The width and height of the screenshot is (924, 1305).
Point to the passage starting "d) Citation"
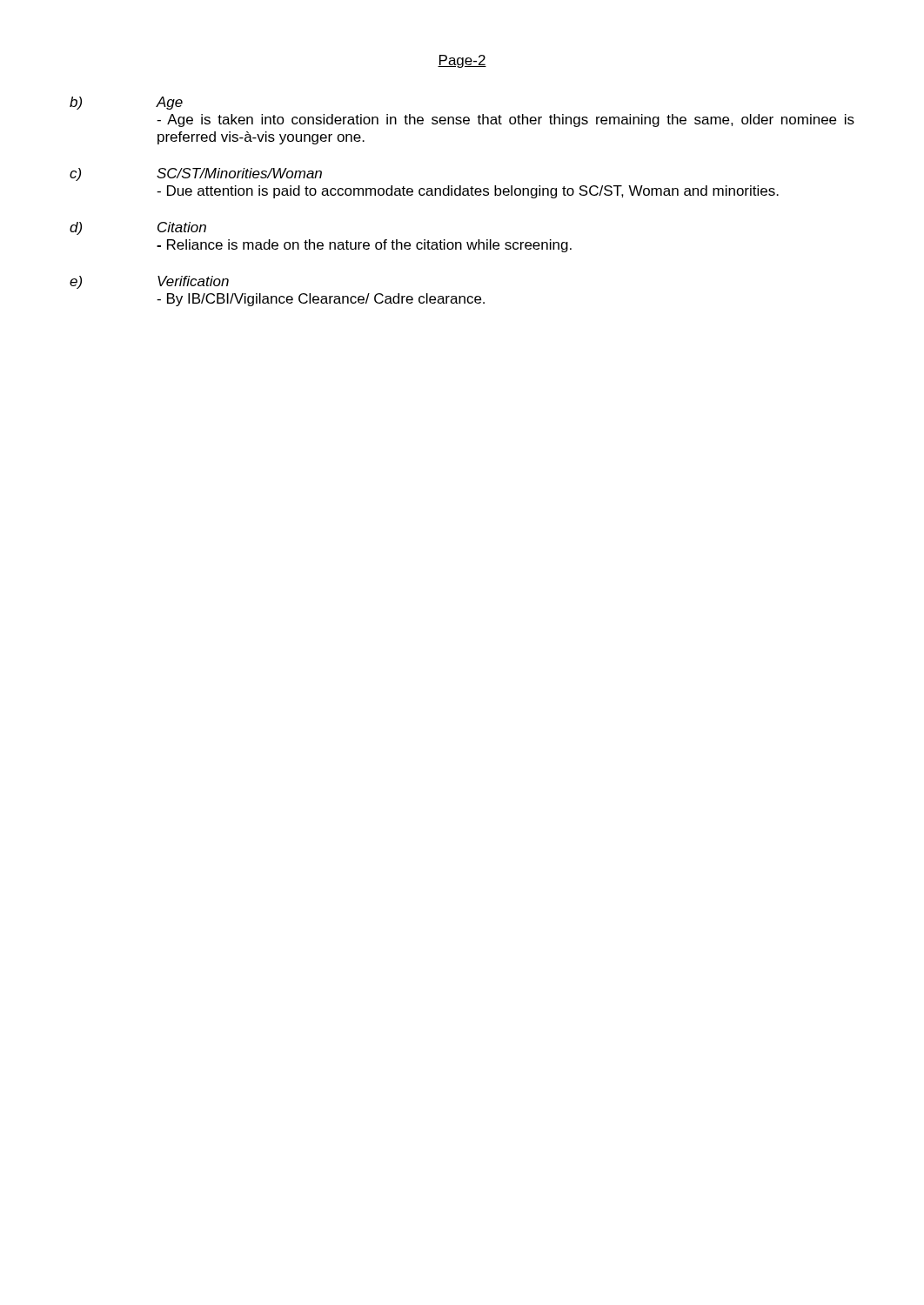click(76, 228)
